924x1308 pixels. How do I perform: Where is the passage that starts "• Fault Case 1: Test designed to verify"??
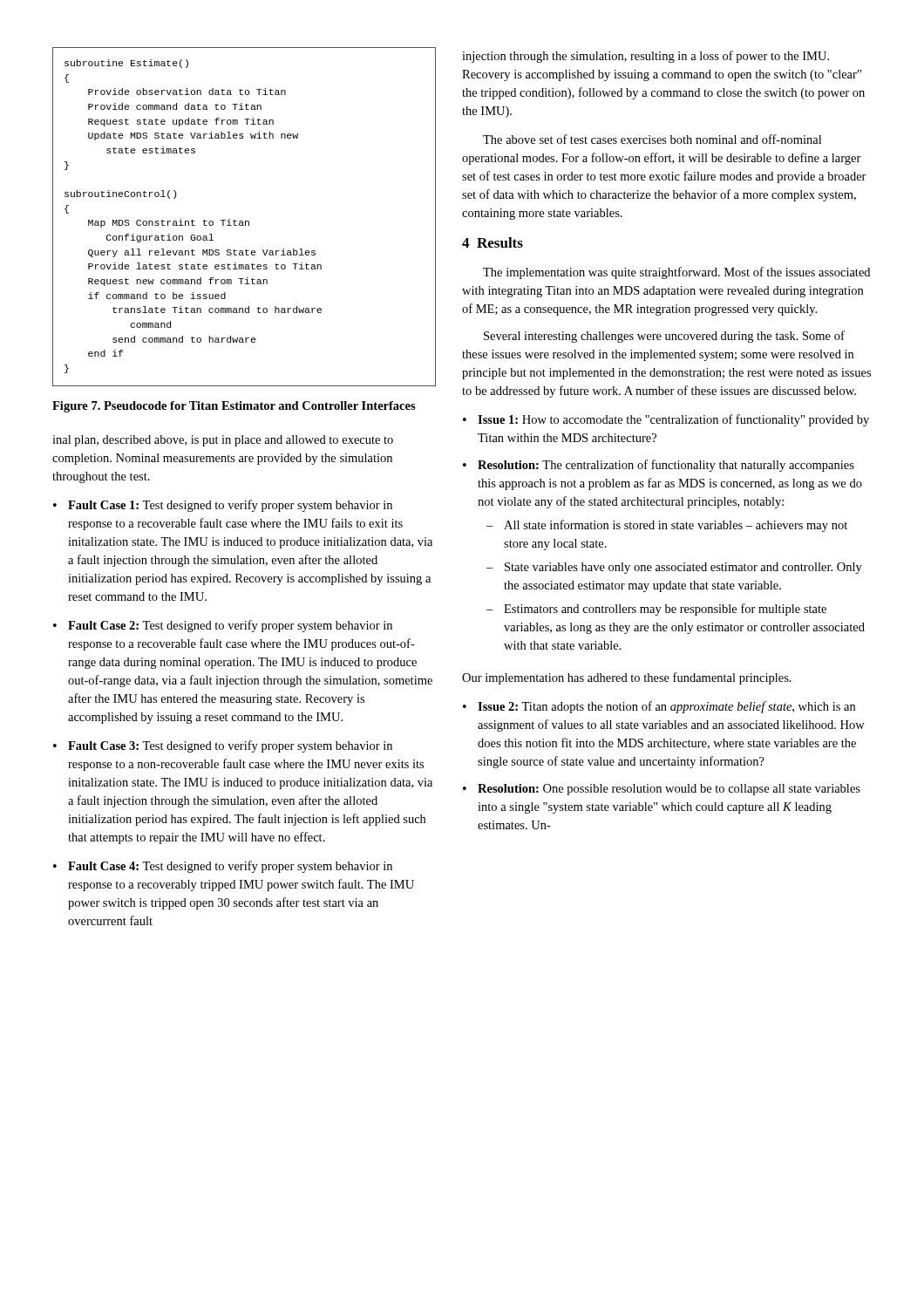[244, 551]
